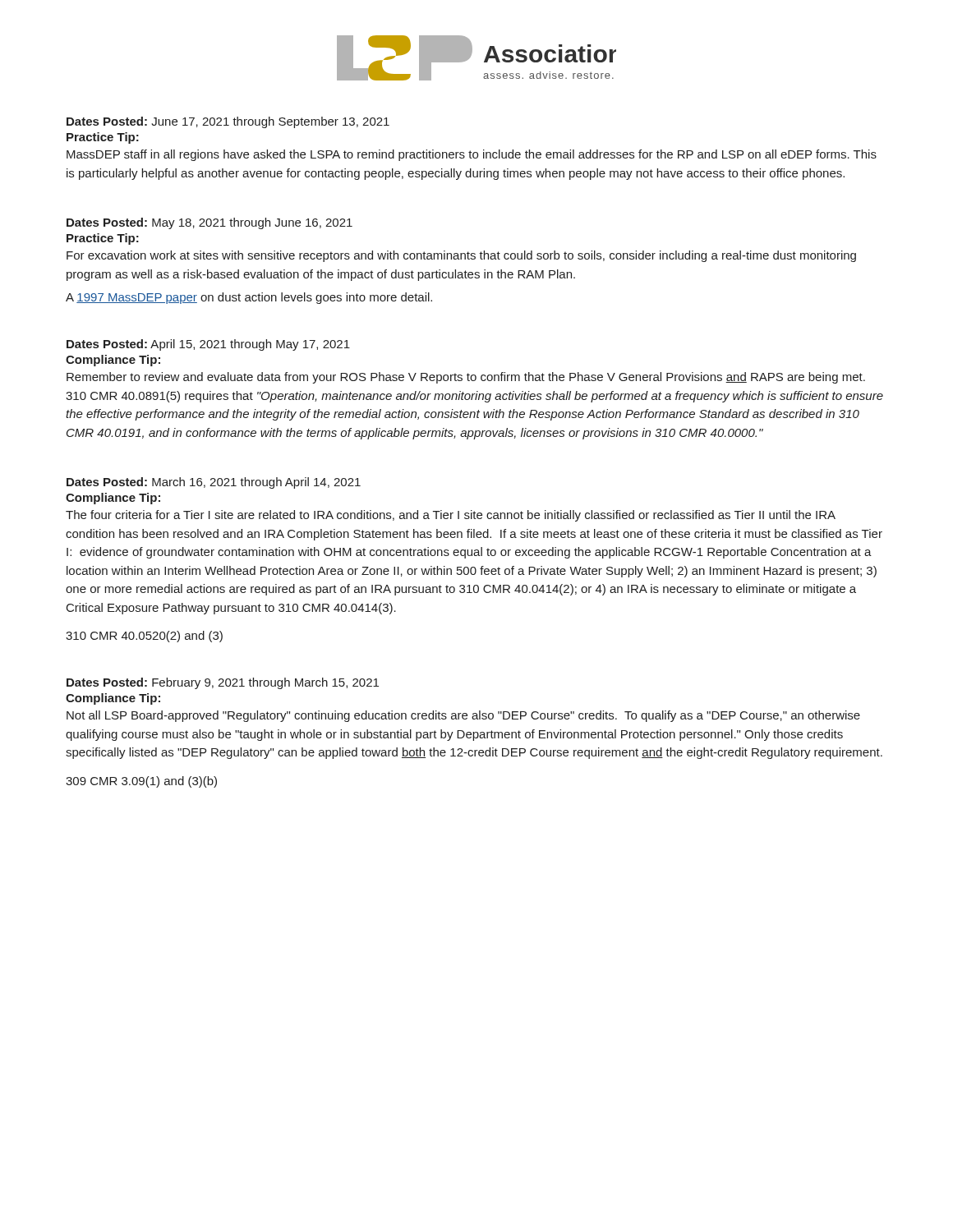953x1232 pixels.
Task: Point to the block beginning "Dates Posted: May 18, 2021 through"
Action: tap(209, 222)
